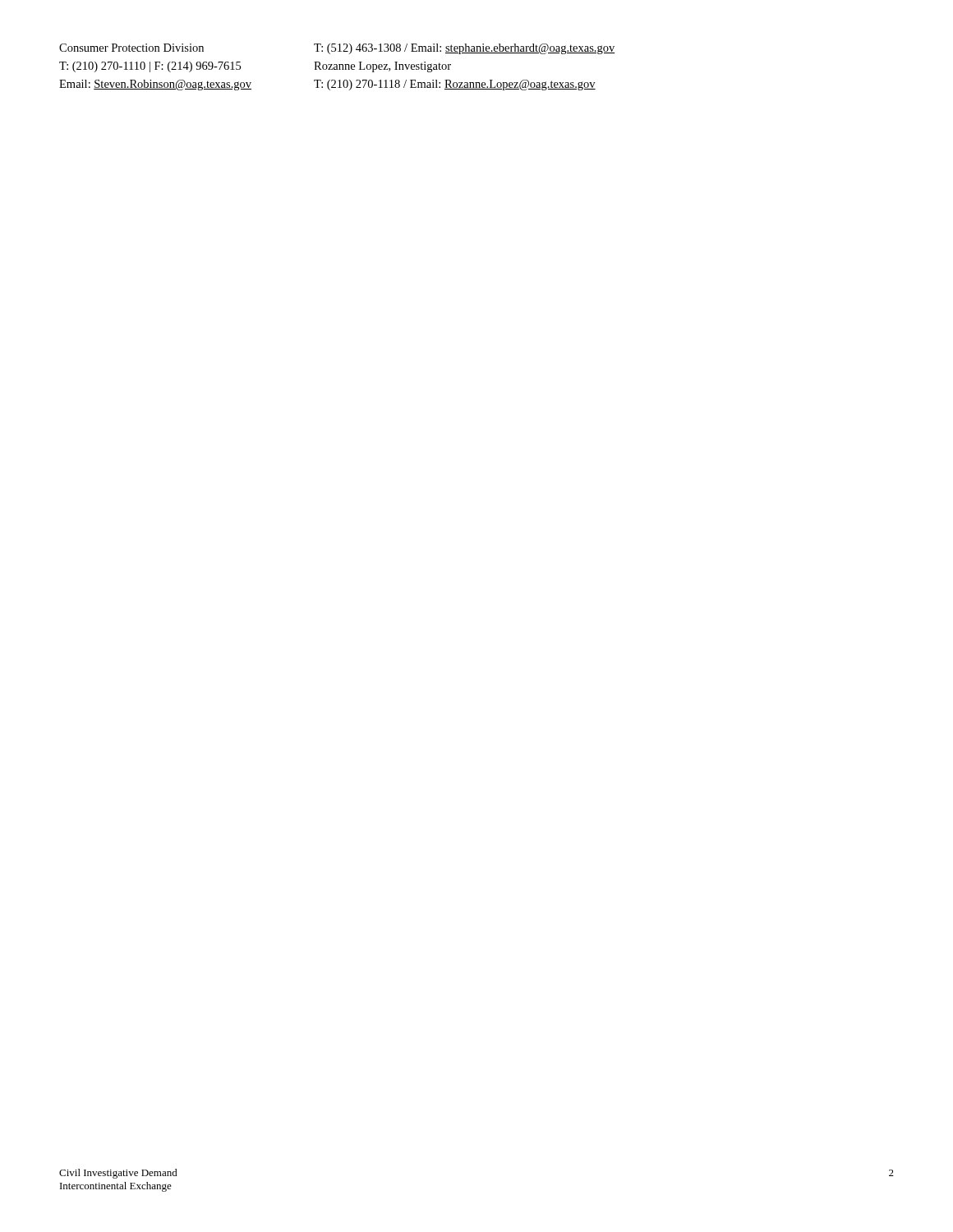Point to the block beginning "Consumer Protection Division T: (210) 270-1110"
This screenshot has width=953, height=1232.
[187, 66]
